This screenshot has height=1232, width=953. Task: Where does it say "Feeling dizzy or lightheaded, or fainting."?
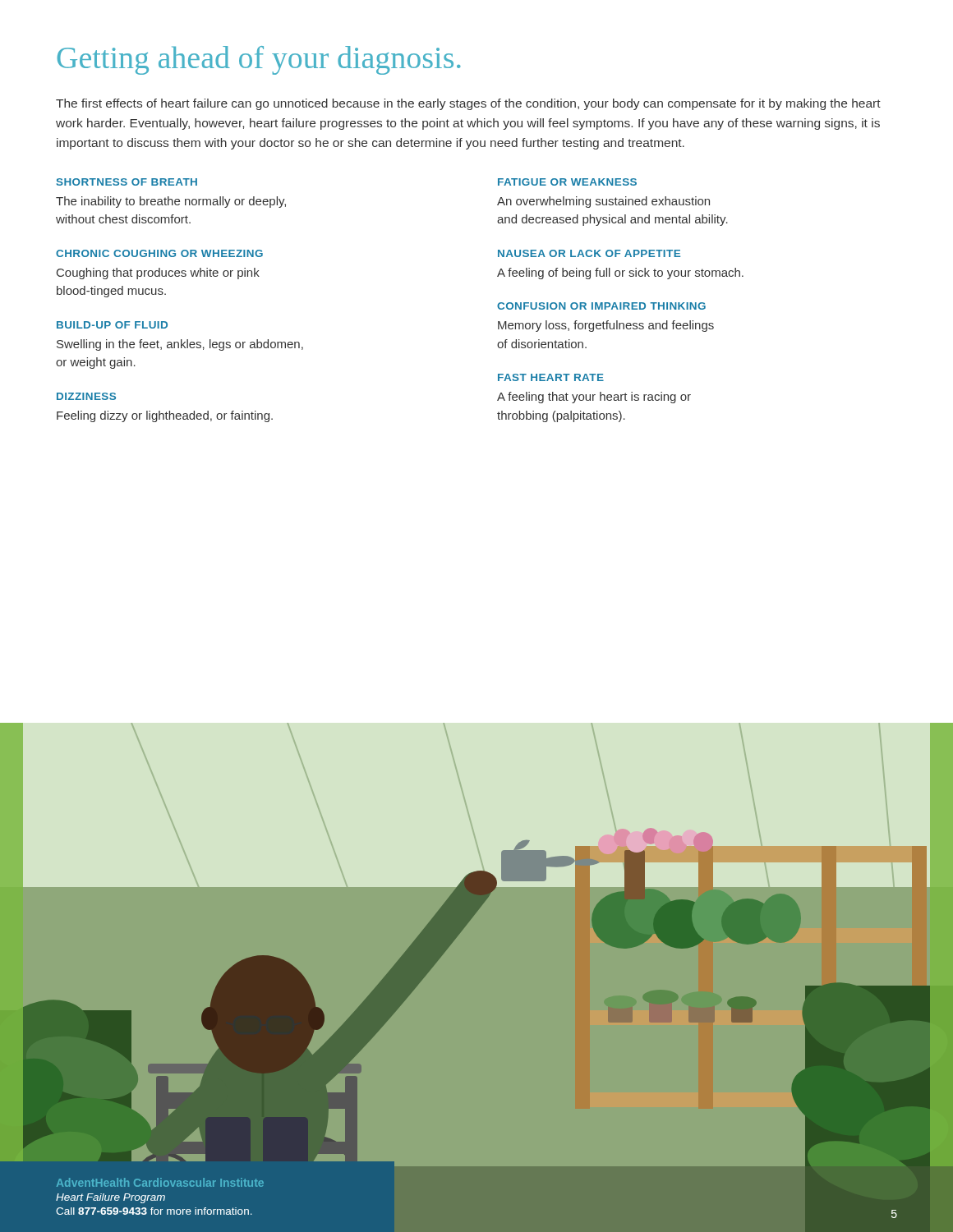[x=165, y=415]
